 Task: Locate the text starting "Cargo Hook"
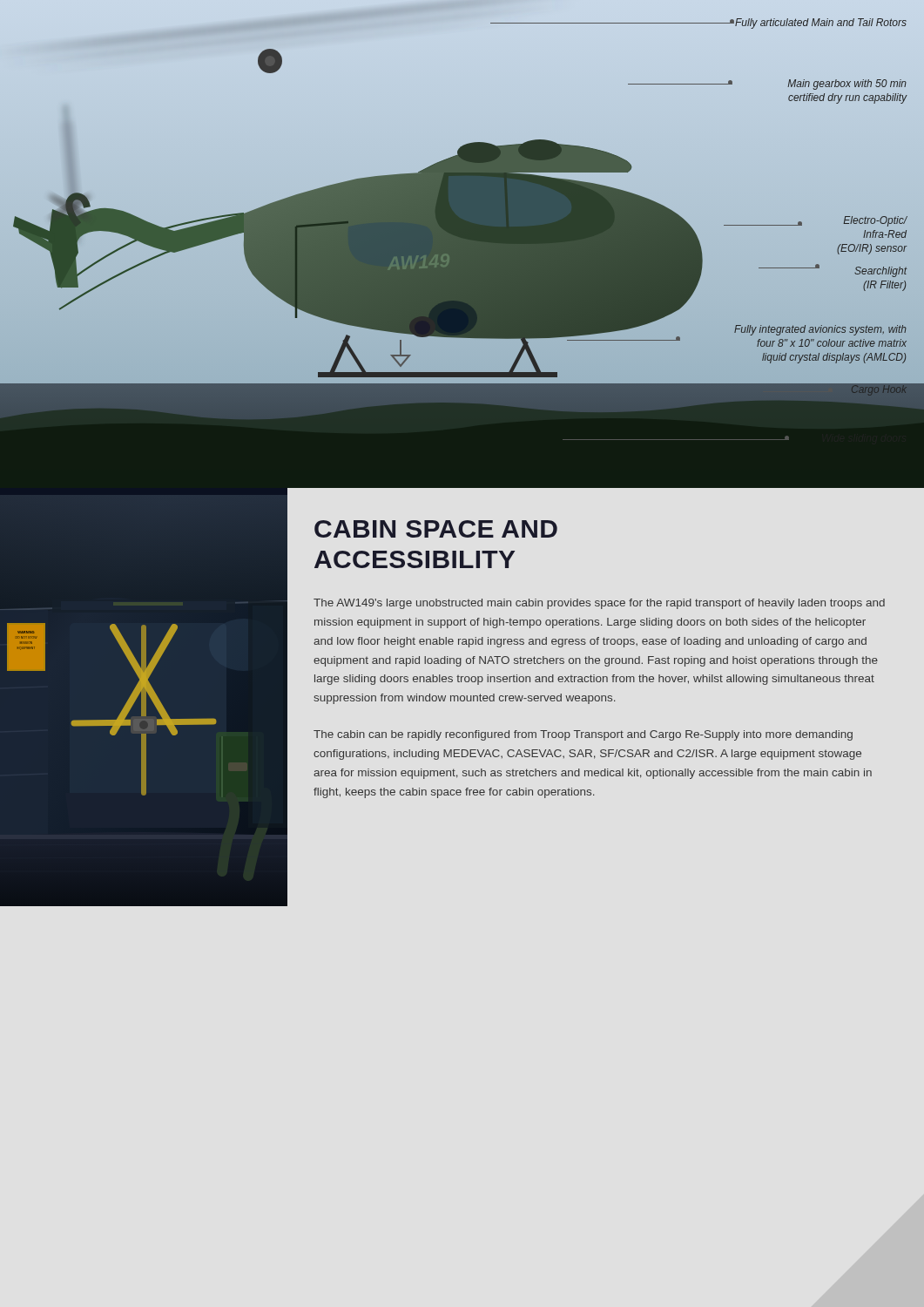(879, 389)
